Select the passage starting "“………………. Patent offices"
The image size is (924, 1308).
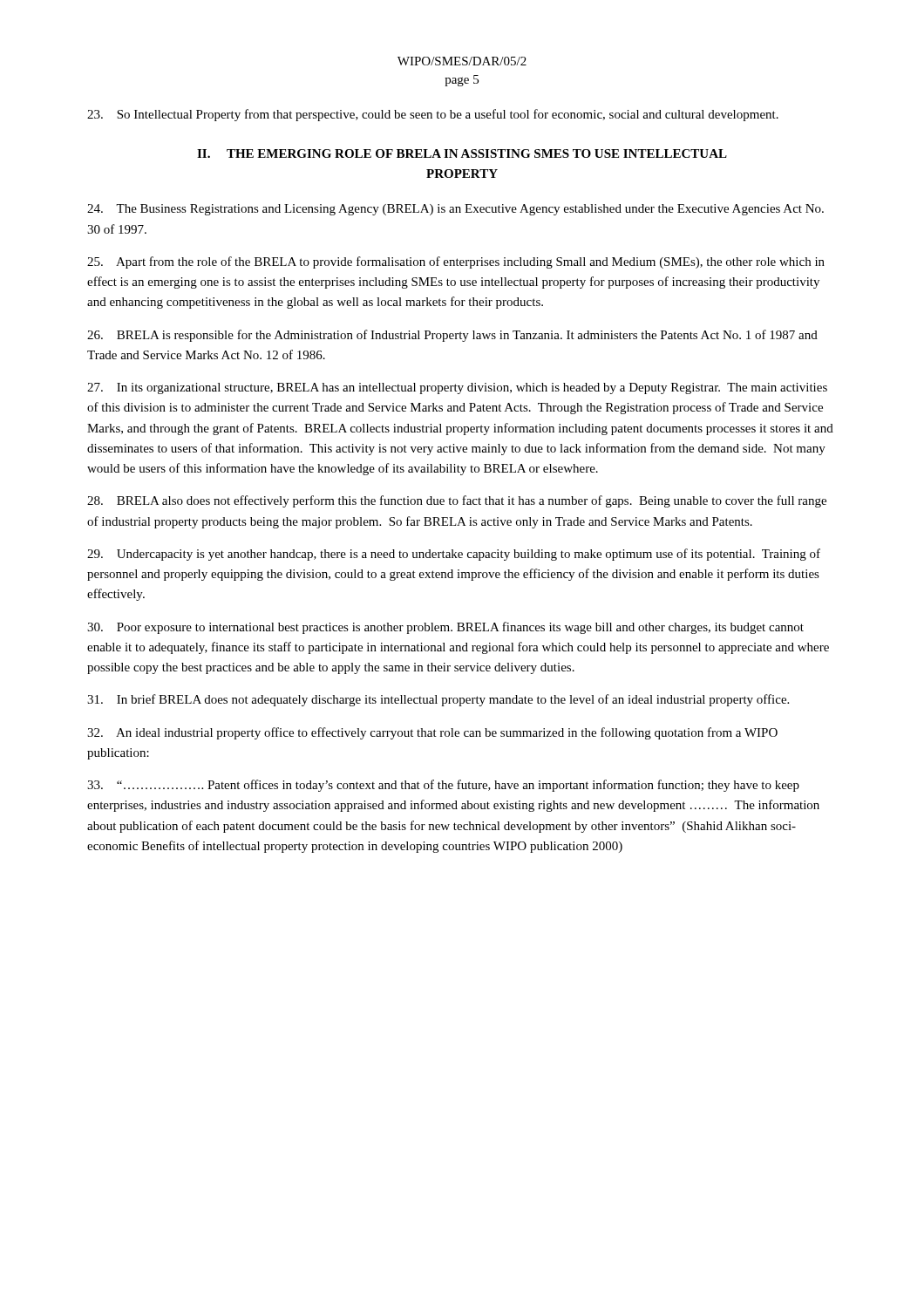click(453, 815)
